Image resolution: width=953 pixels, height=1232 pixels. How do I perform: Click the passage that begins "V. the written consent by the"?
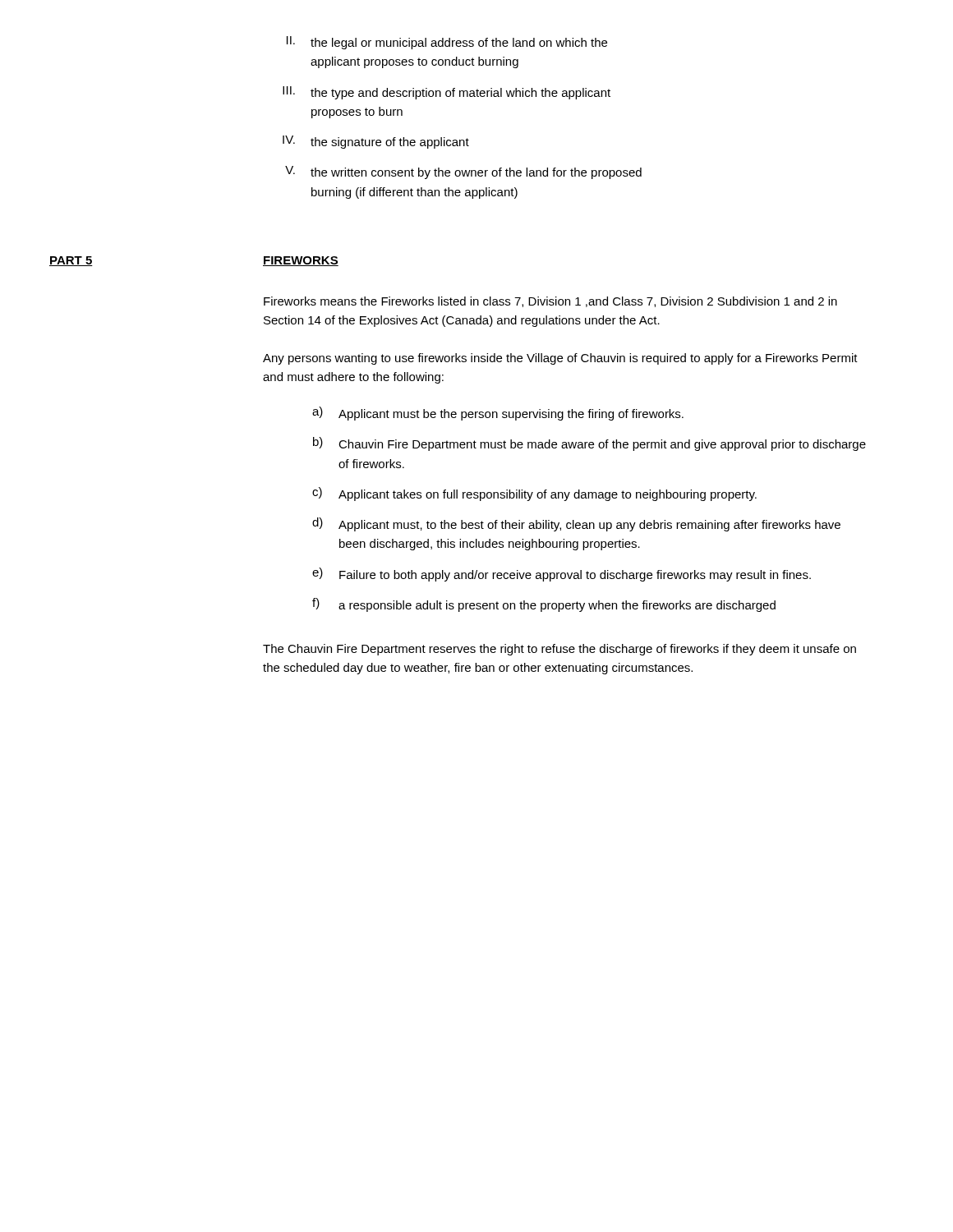click(x=567, y=182)
